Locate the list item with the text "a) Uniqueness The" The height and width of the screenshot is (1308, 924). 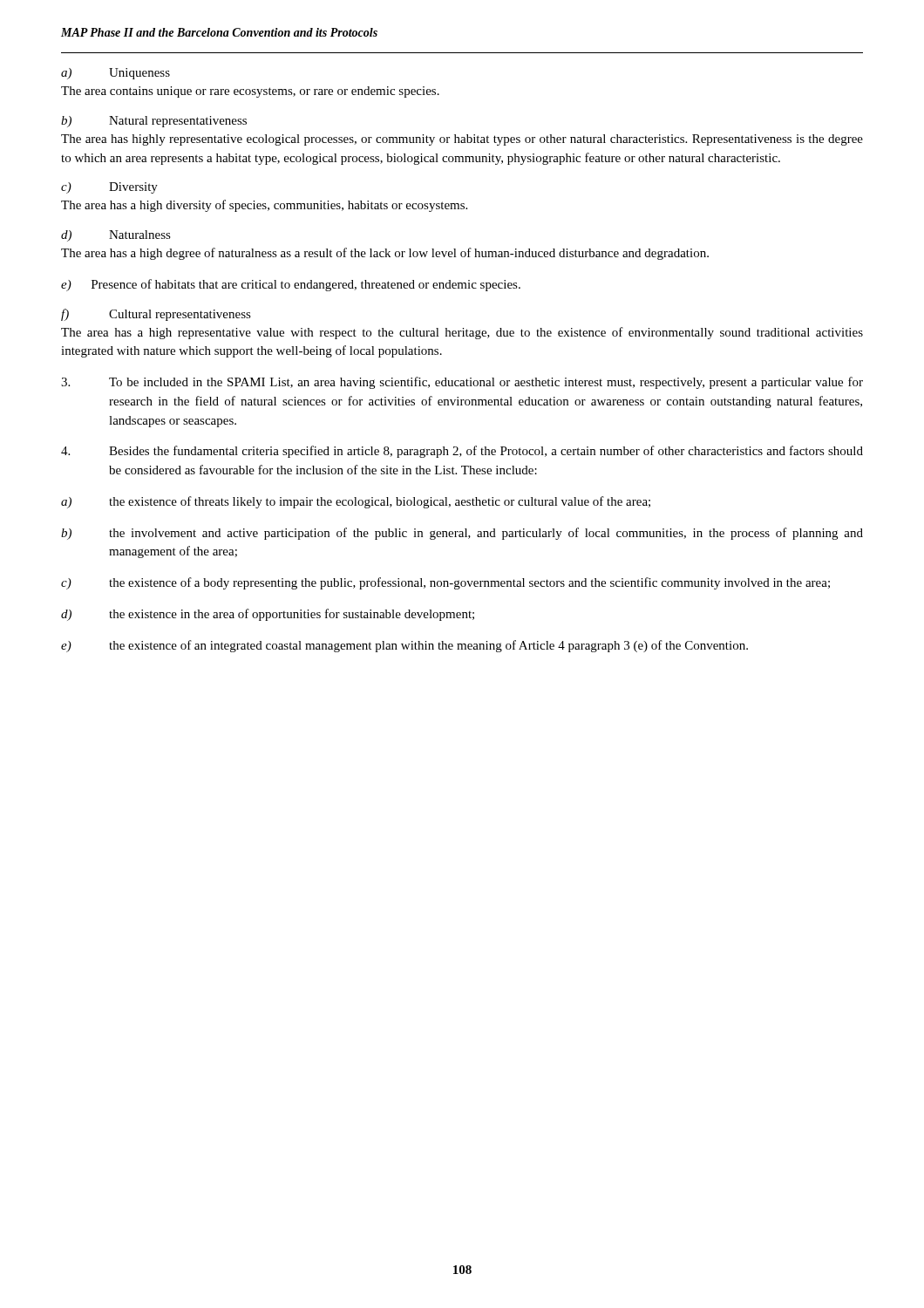(116, 74)
